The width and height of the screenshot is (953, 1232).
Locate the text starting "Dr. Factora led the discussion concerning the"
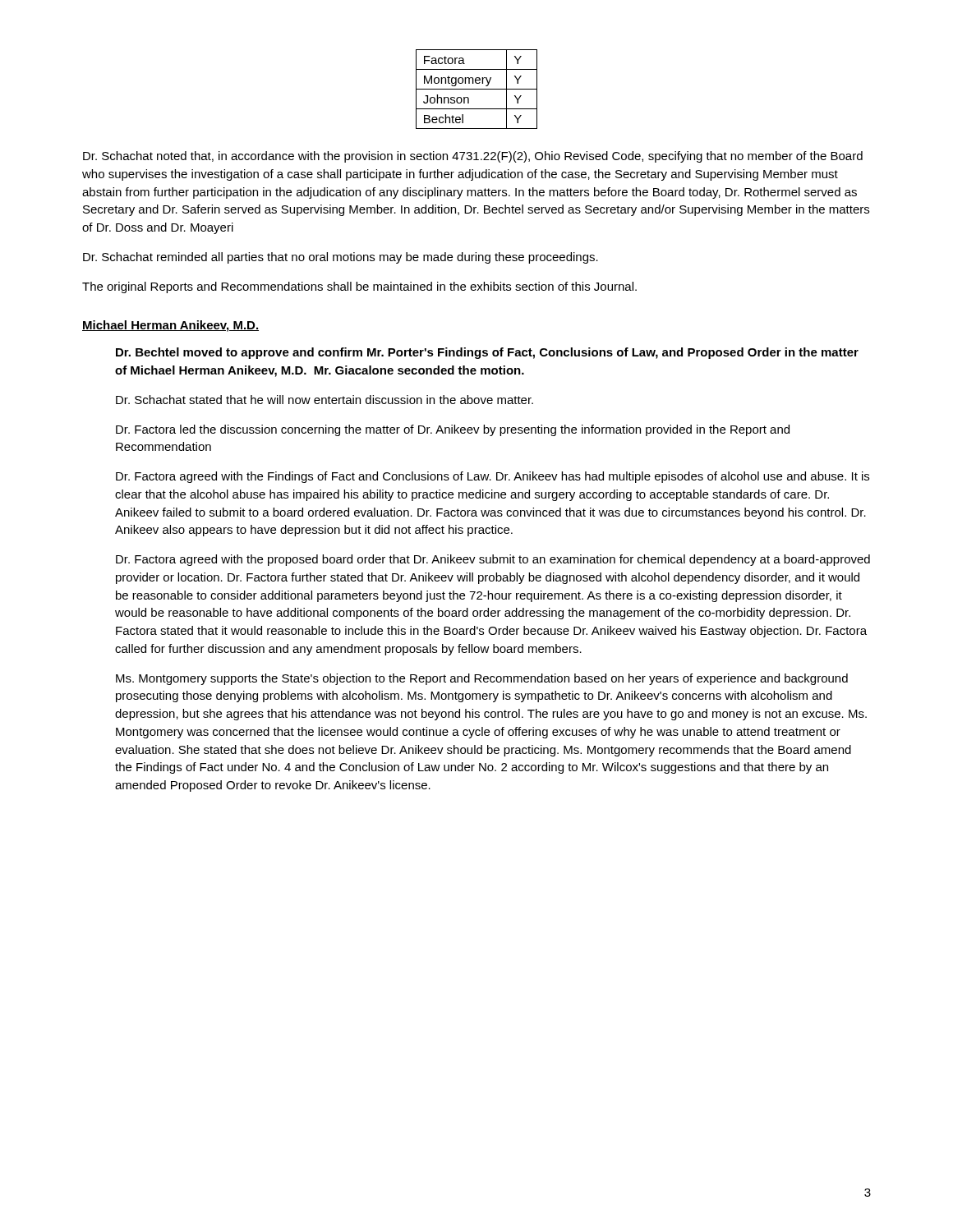pyautogui.click(x=453, y=438)
